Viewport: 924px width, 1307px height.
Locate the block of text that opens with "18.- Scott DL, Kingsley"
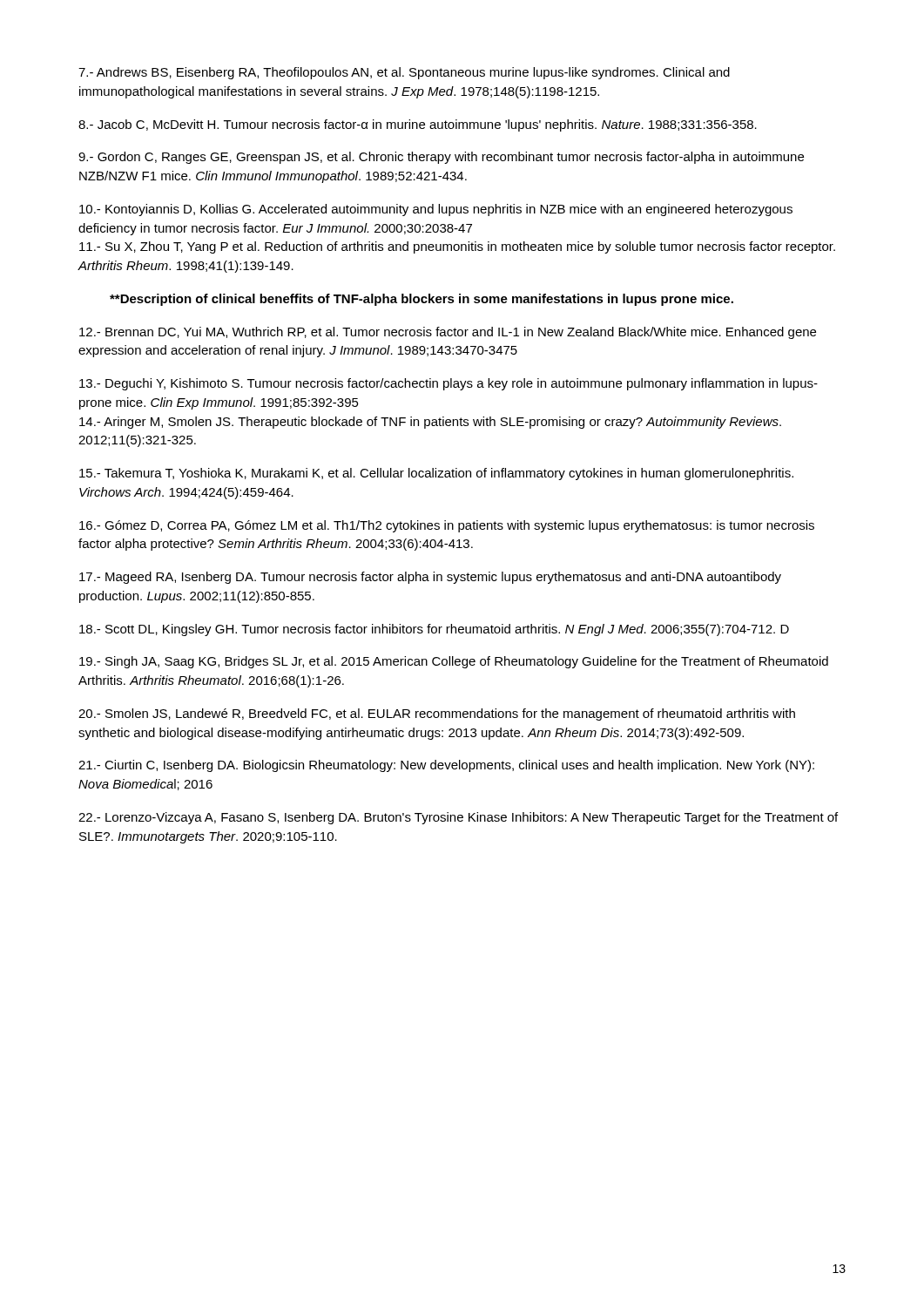[434, 628]
